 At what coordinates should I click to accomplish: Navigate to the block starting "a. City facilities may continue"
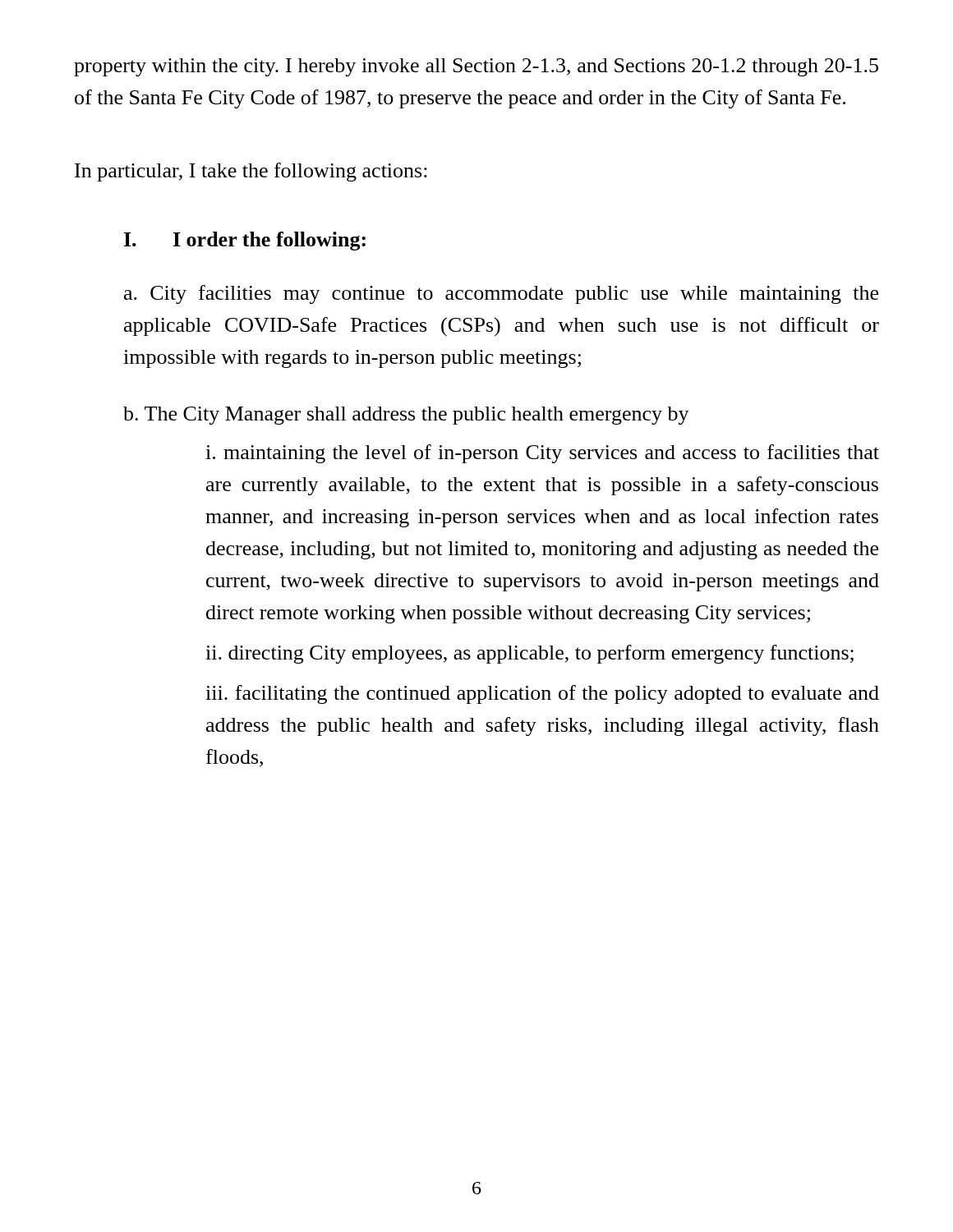[x=501, y=325]
